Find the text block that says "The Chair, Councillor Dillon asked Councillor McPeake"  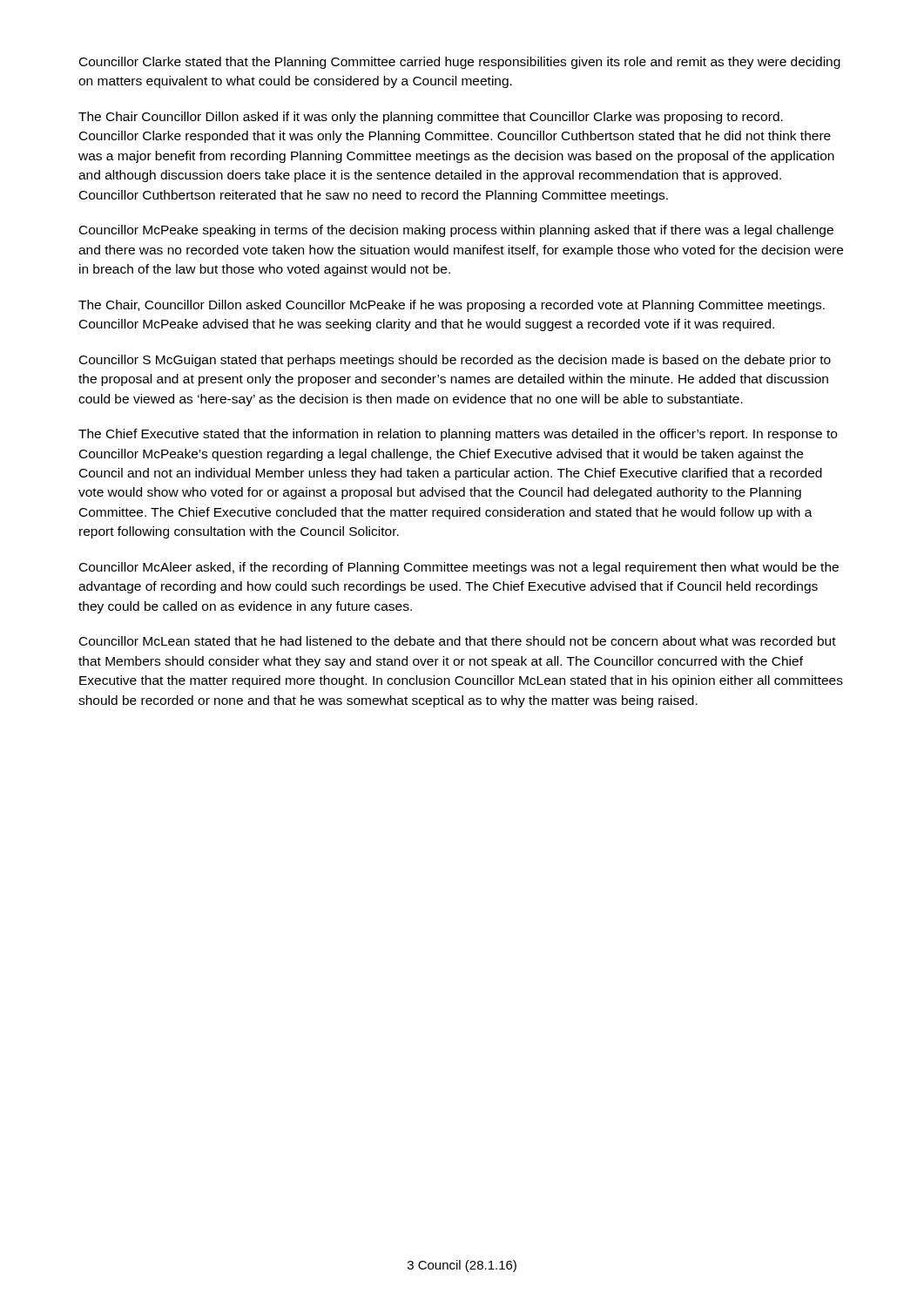tap(452, 314)
